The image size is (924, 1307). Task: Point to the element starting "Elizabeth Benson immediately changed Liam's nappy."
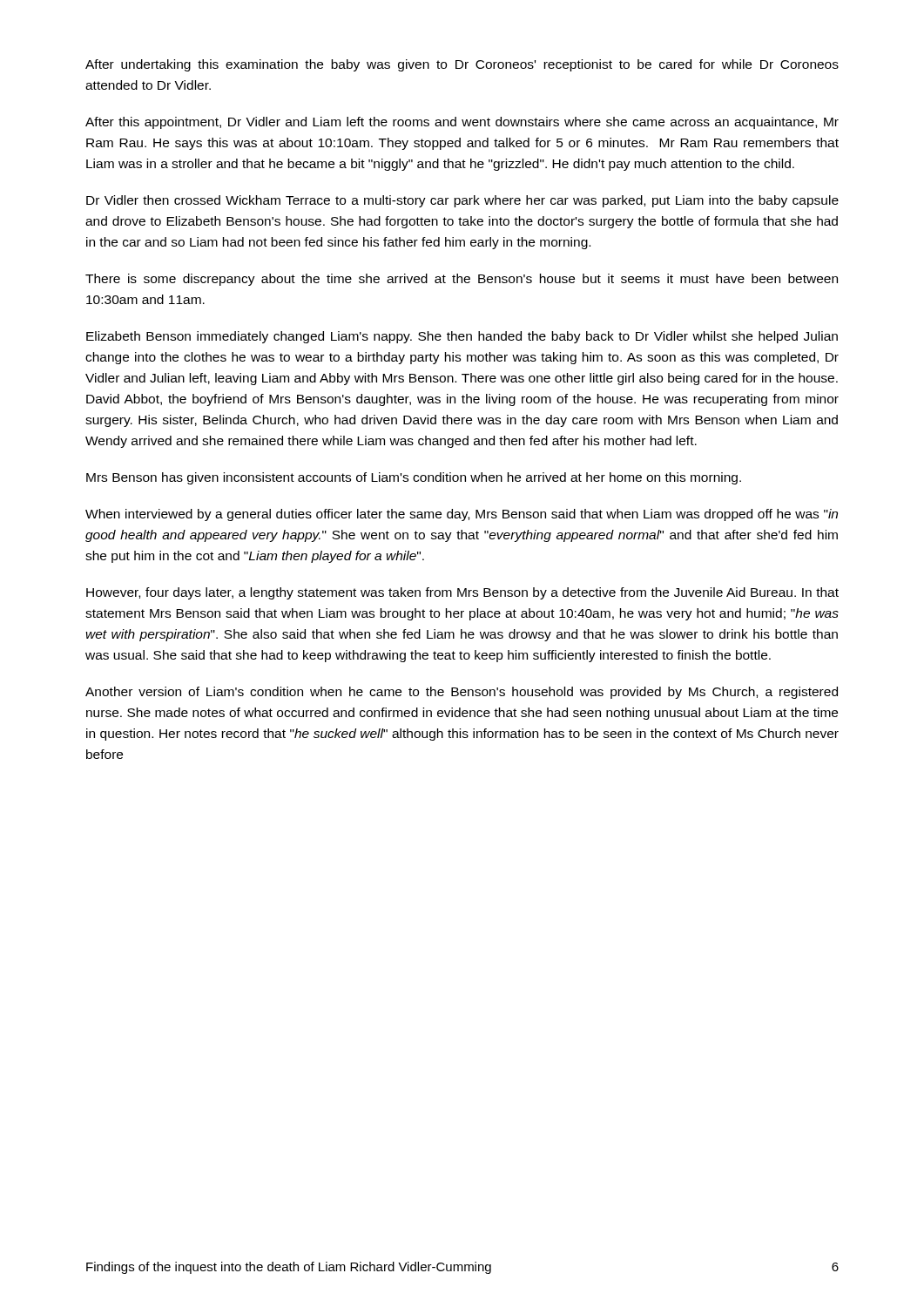tap(462, 388)
